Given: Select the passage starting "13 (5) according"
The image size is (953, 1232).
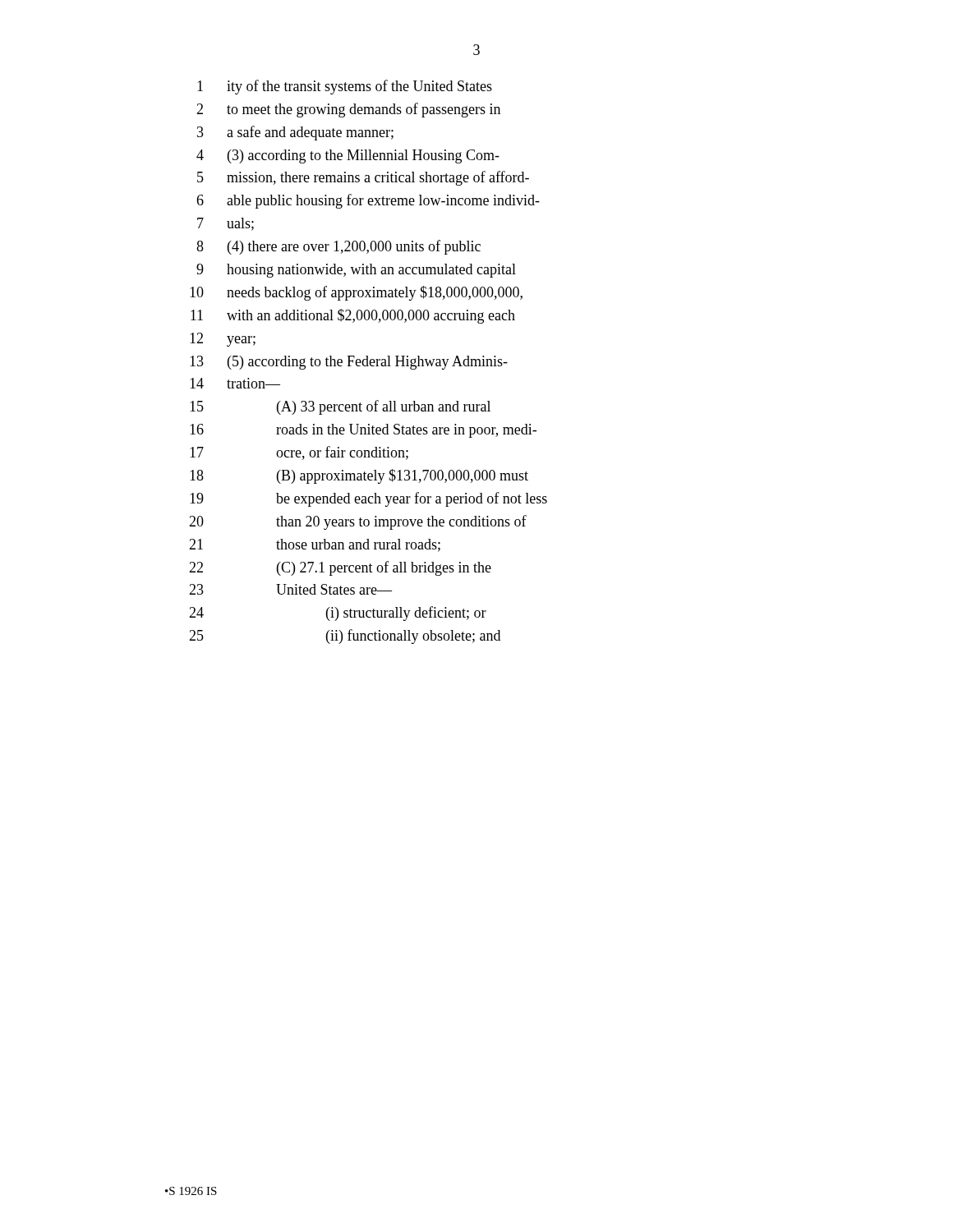Looking at the screenshot, I should [493, 362].
